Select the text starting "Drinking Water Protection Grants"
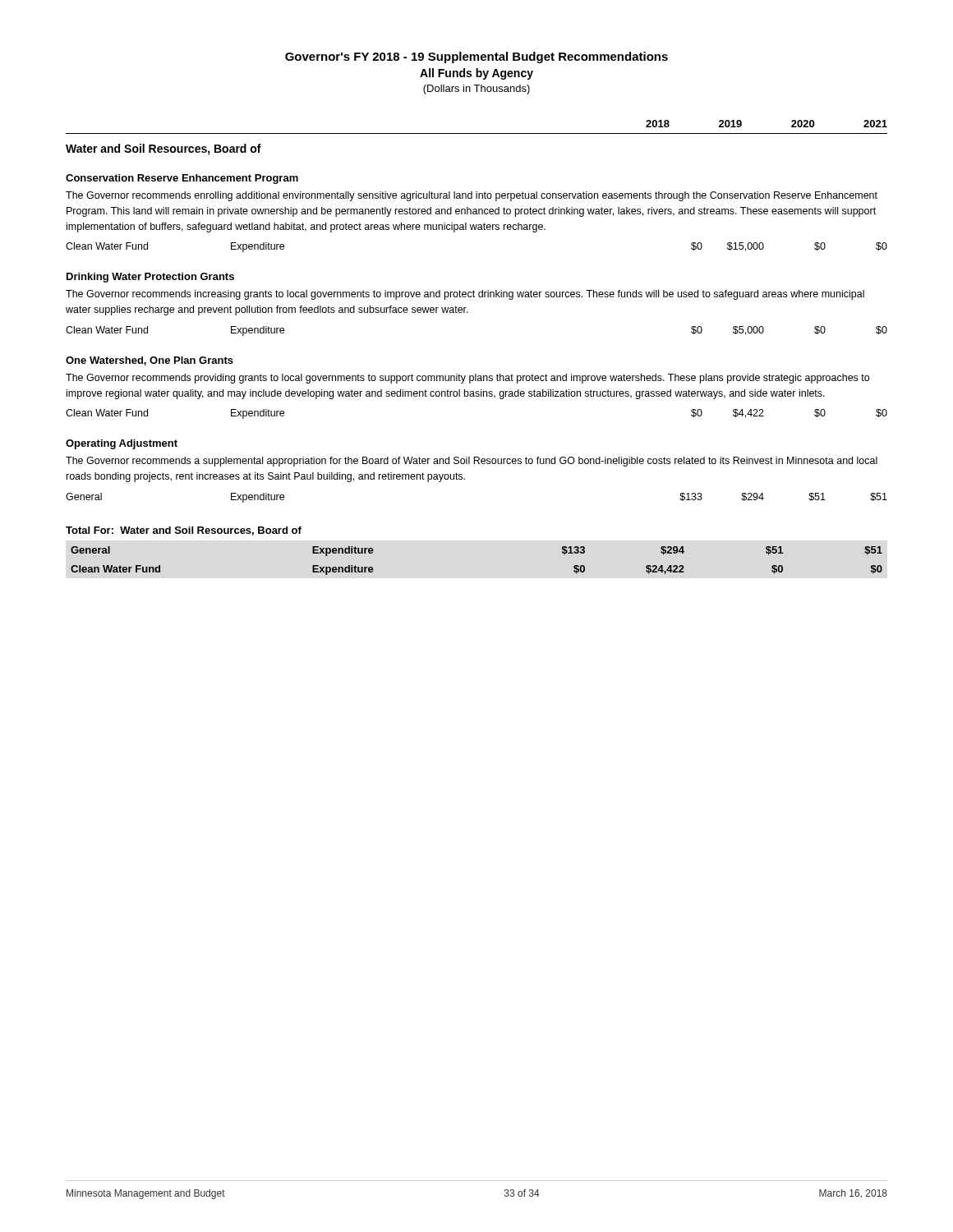This screenshot has width=953, height=1232. pyautogui.click(x=150, y=277)
